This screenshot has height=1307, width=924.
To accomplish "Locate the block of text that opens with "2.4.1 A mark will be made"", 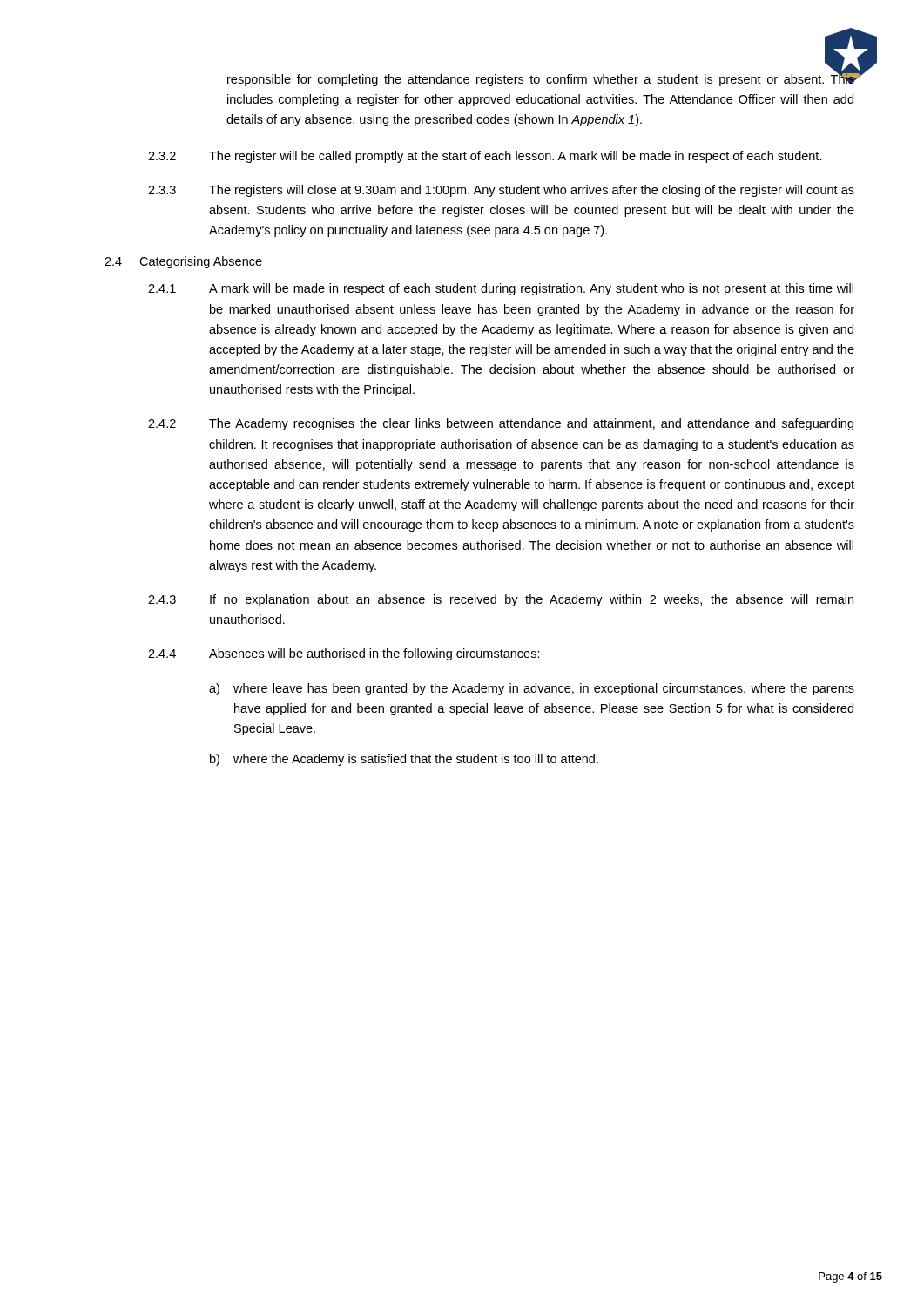I will click(x=501, y=340).
